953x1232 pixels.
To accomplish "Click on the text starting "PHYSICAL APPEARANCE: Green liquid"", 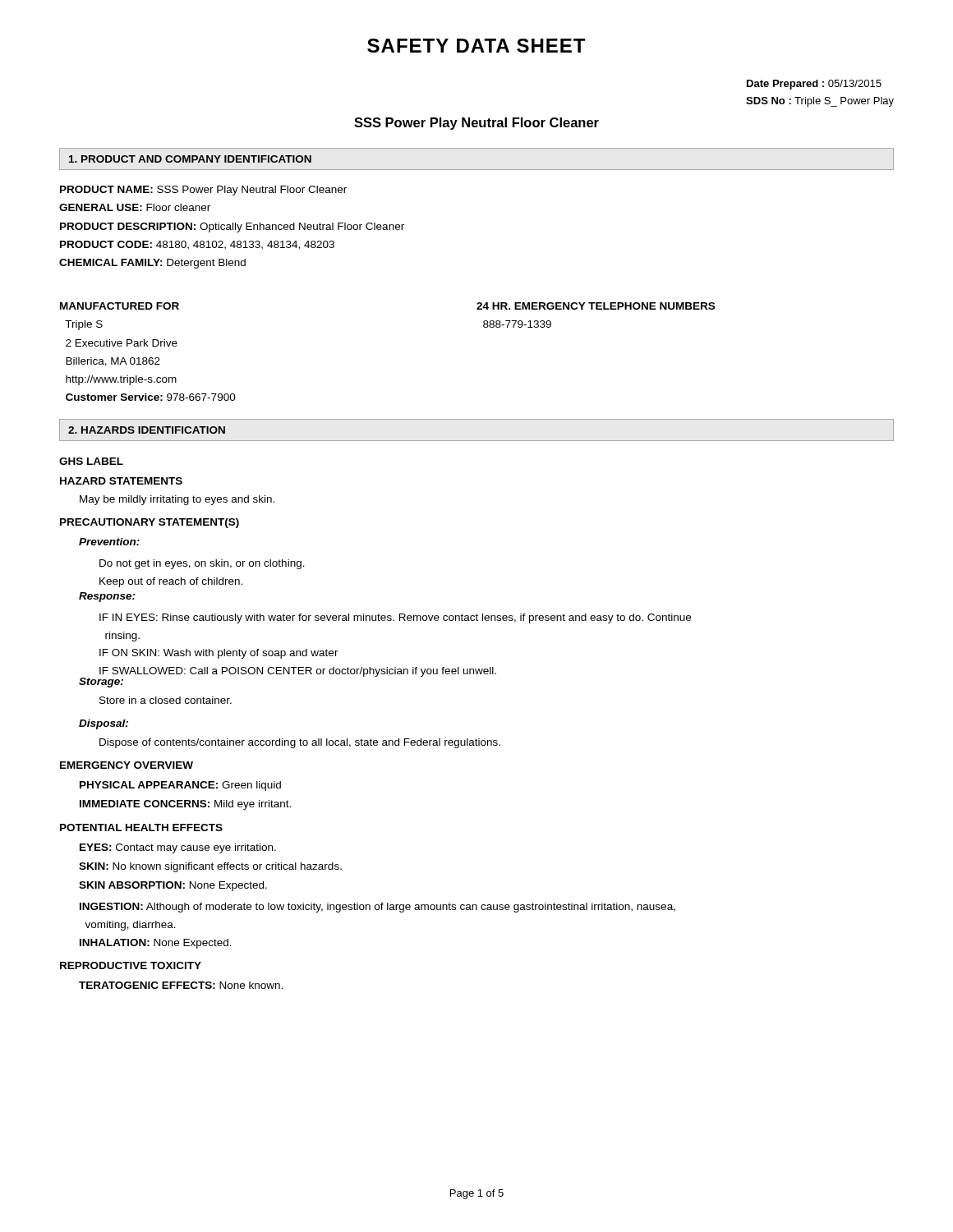I will (180, 785).
